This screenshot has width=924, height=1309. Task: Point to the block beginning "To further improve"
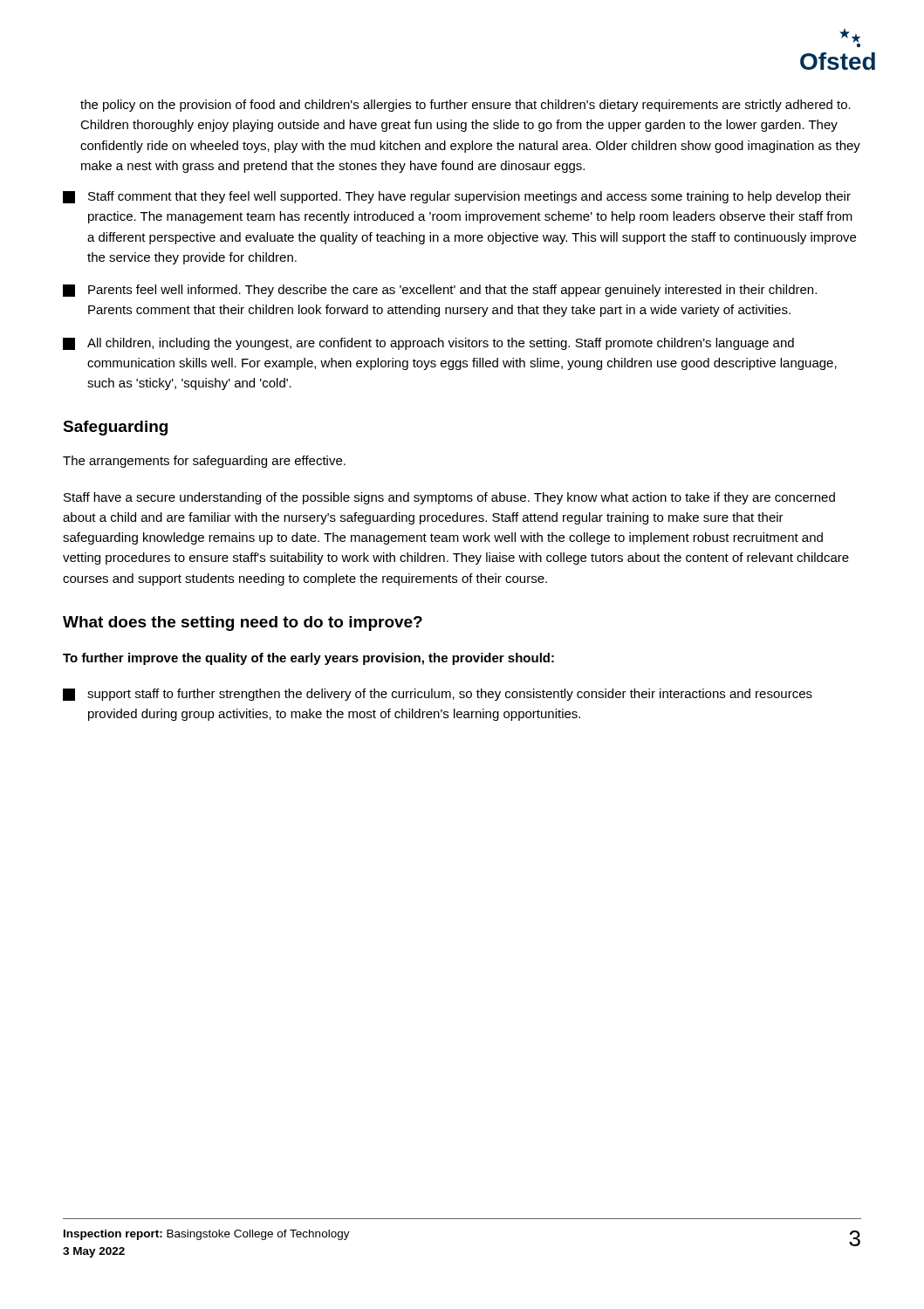tap(309, 657)
